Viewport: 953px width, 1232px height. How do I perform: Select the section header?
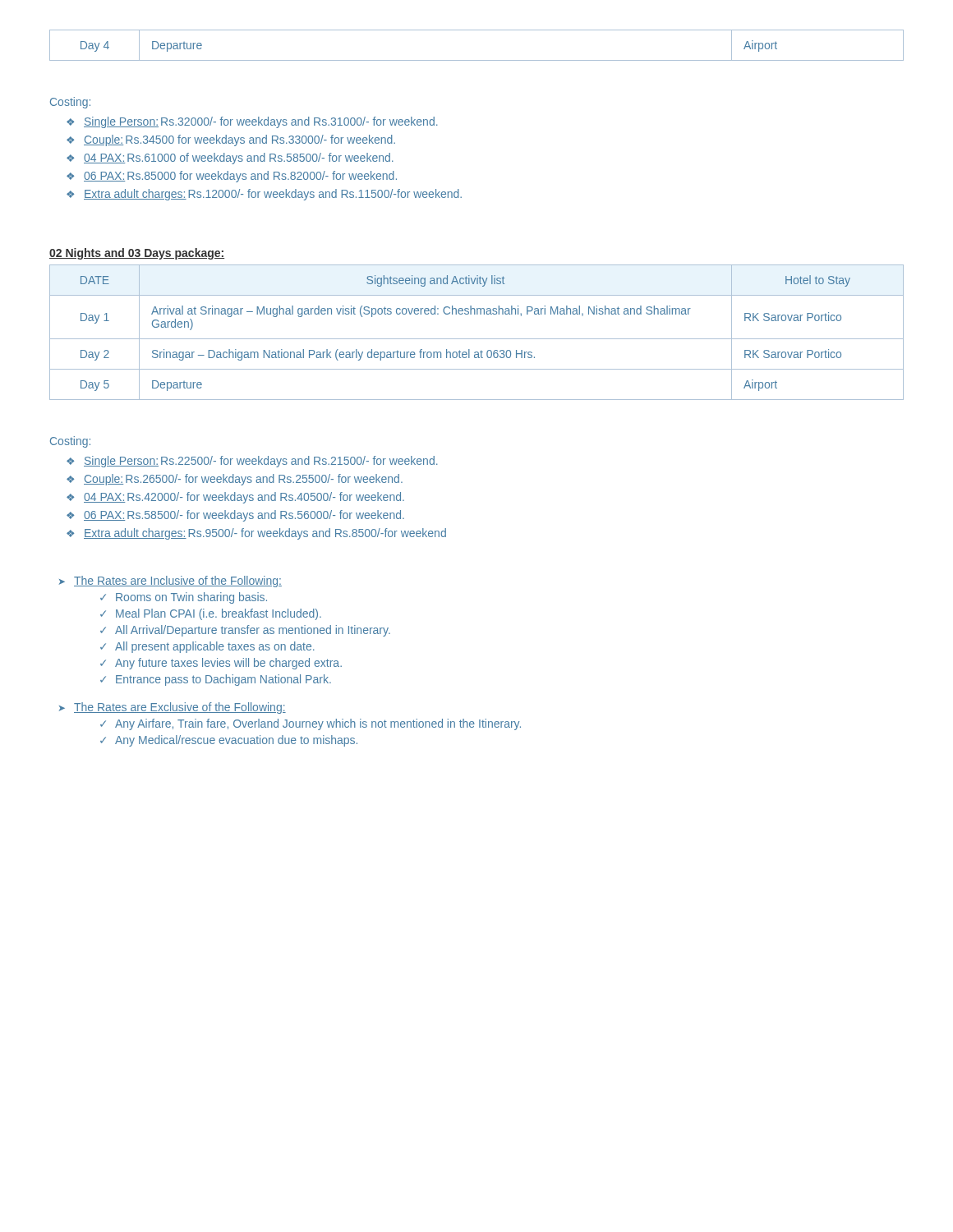[x=137, y=253]
